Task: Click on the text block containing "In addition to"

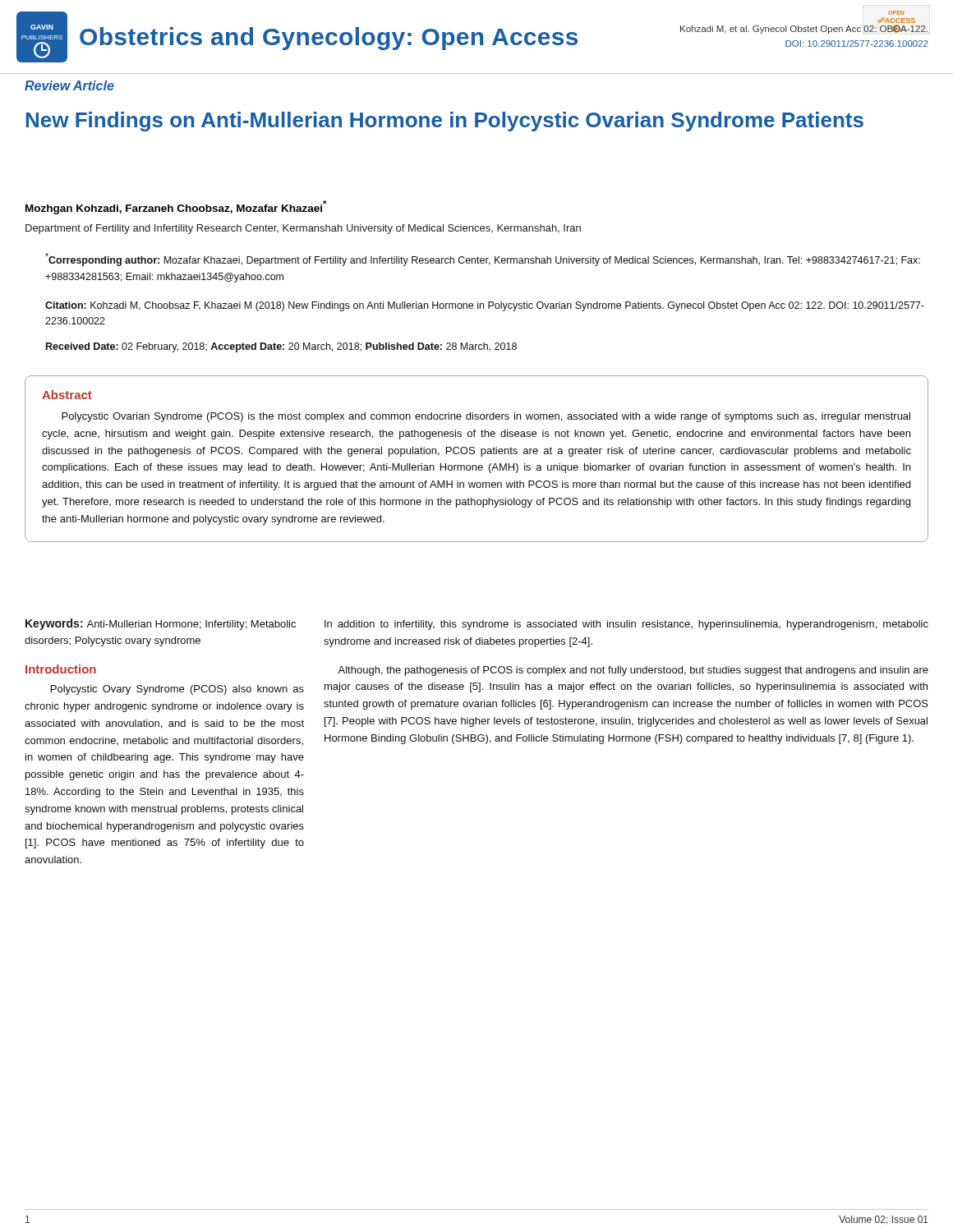Action: click(x=626, y=632)
